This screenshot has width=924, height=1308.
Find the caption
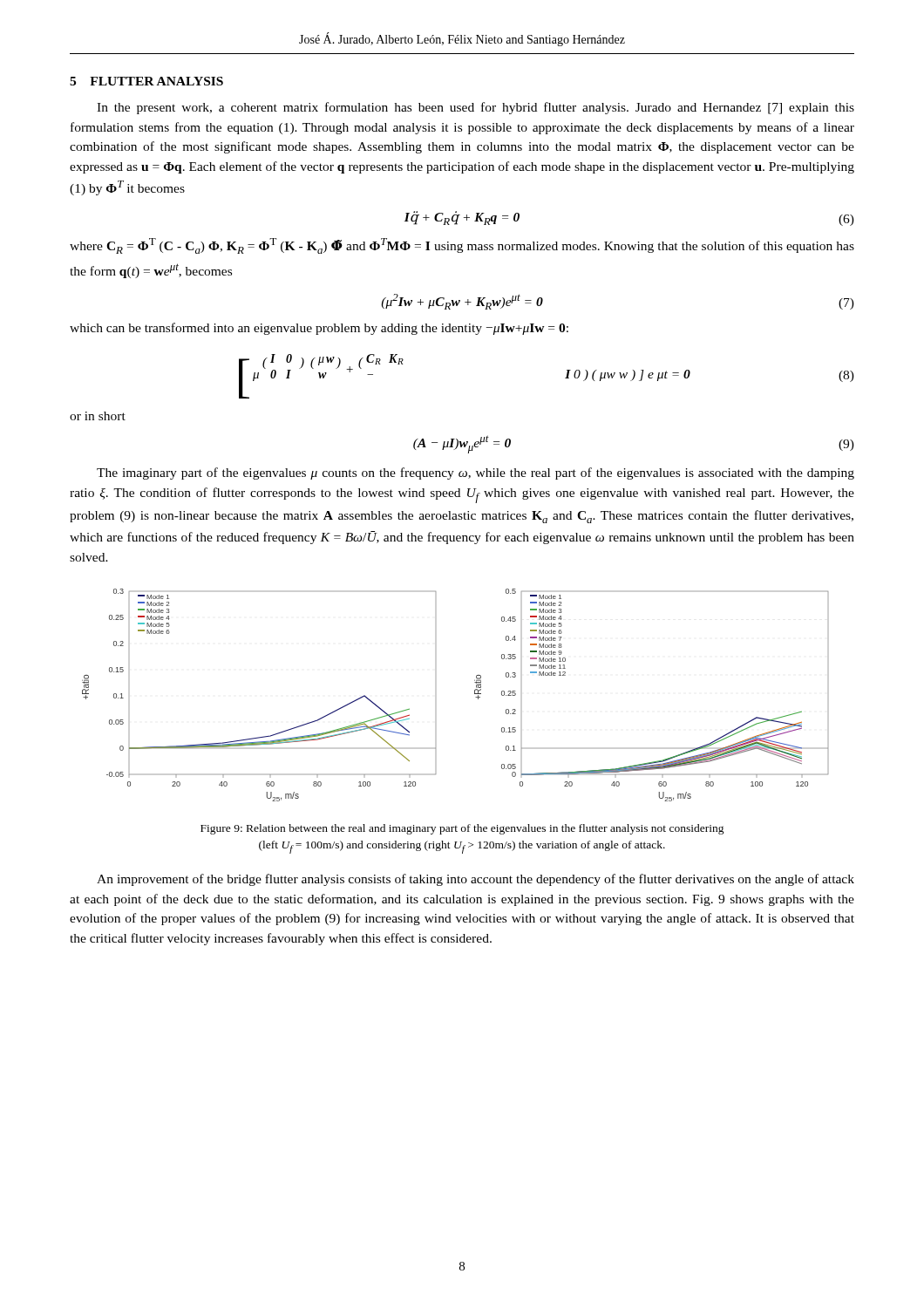pos(462,837)
